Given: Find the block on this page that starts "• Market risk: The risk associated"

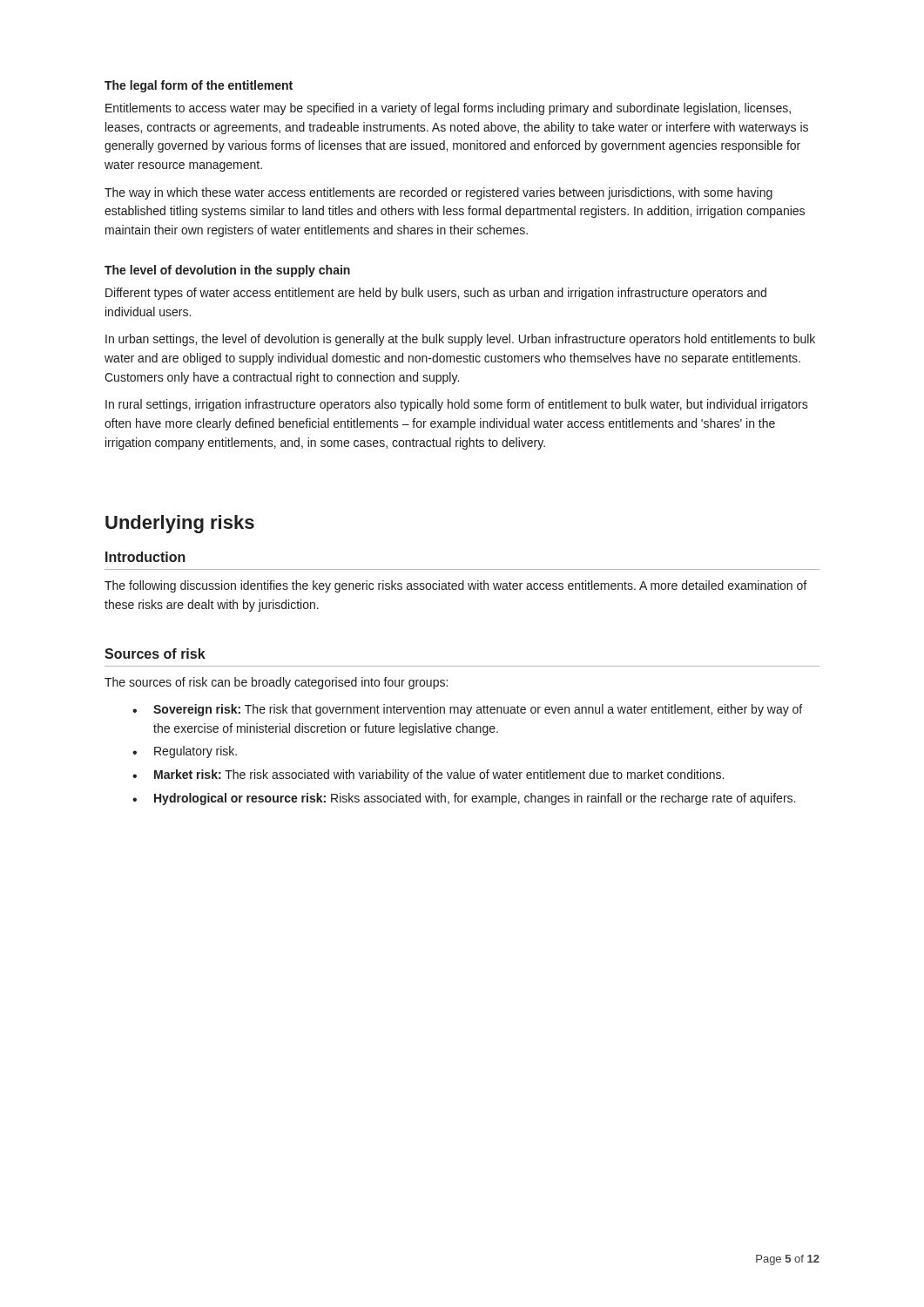Looking at the screenshot, I should click(x=429, y=776).
